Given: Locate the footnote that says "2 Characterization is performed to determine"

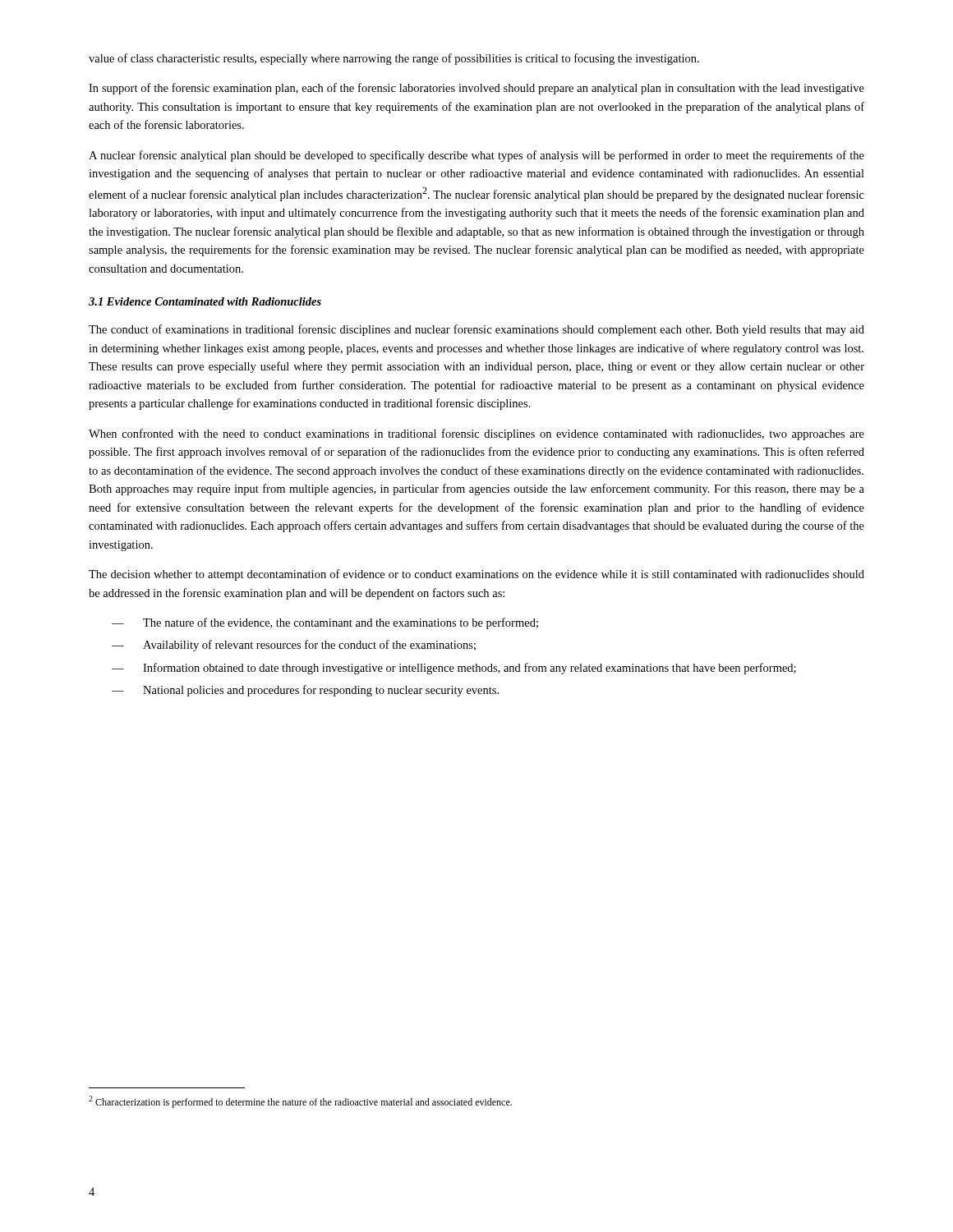Looking at the screenshot, I should tap(476, 1101).
